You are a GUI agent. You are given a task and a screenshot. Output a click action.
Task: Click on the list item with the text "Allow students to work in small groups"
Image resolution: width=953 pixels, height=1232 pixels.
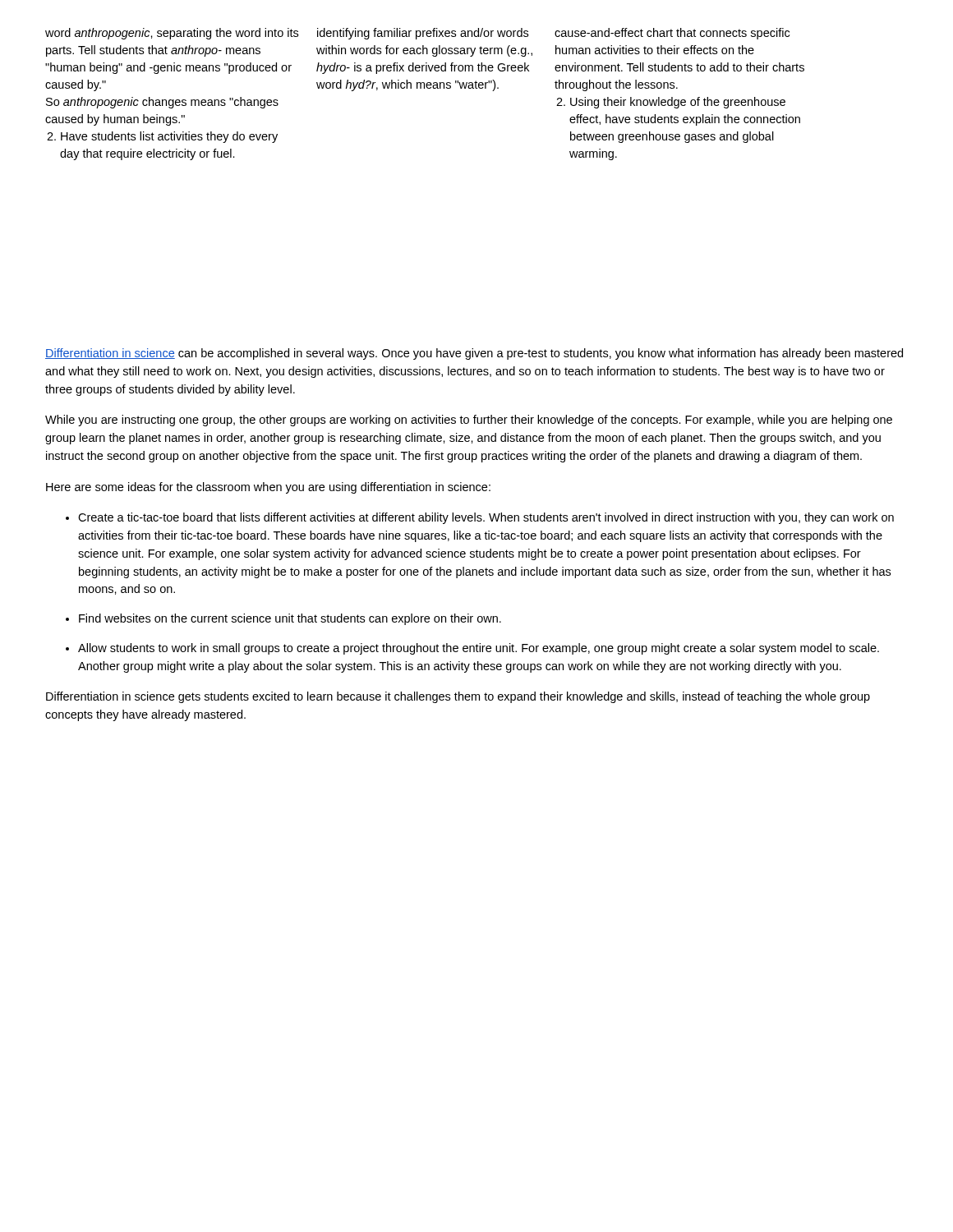(479, 657)
